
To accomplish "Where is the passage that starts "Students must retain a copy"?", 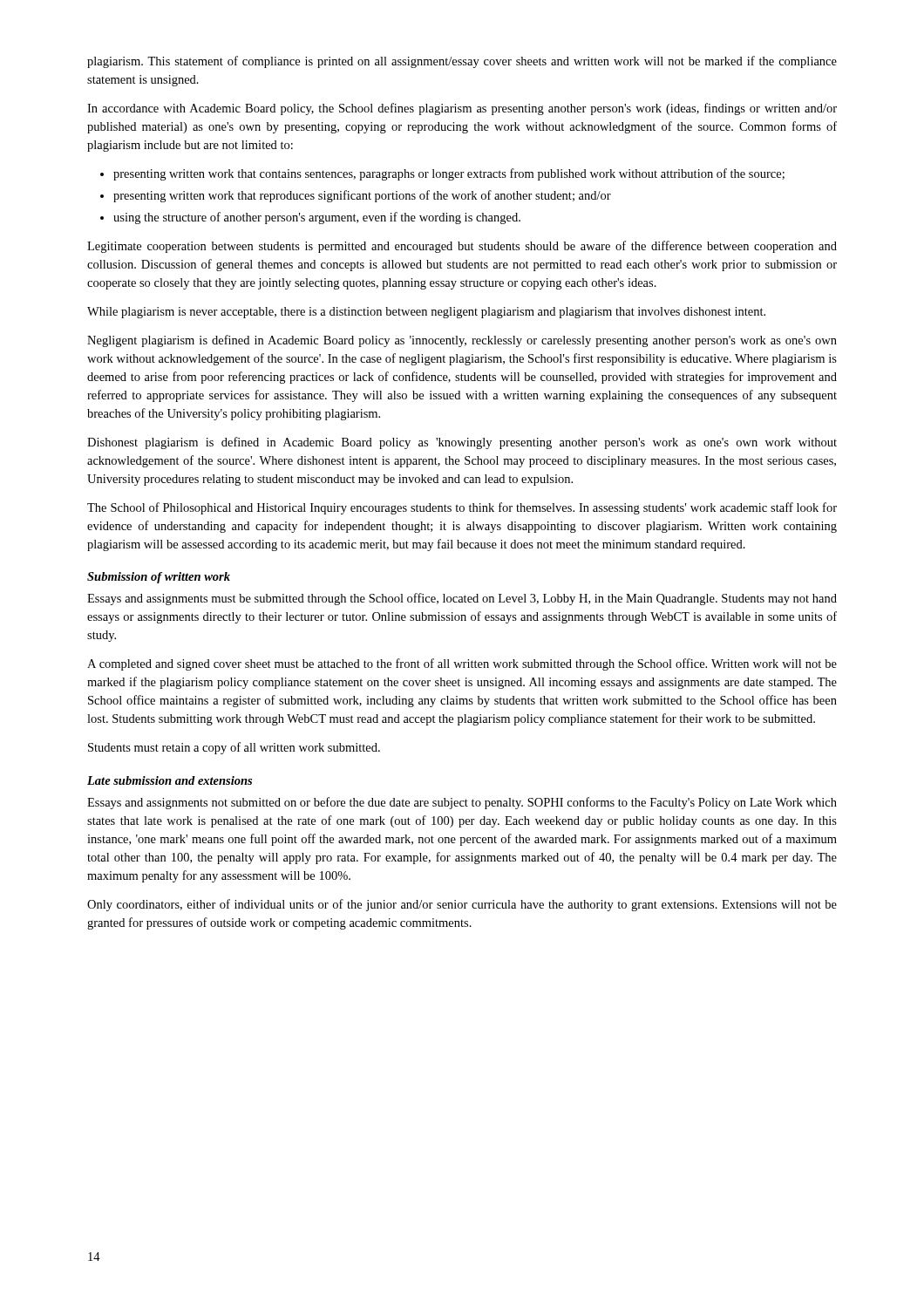I will pyautogui.click(x=234, y=748).
